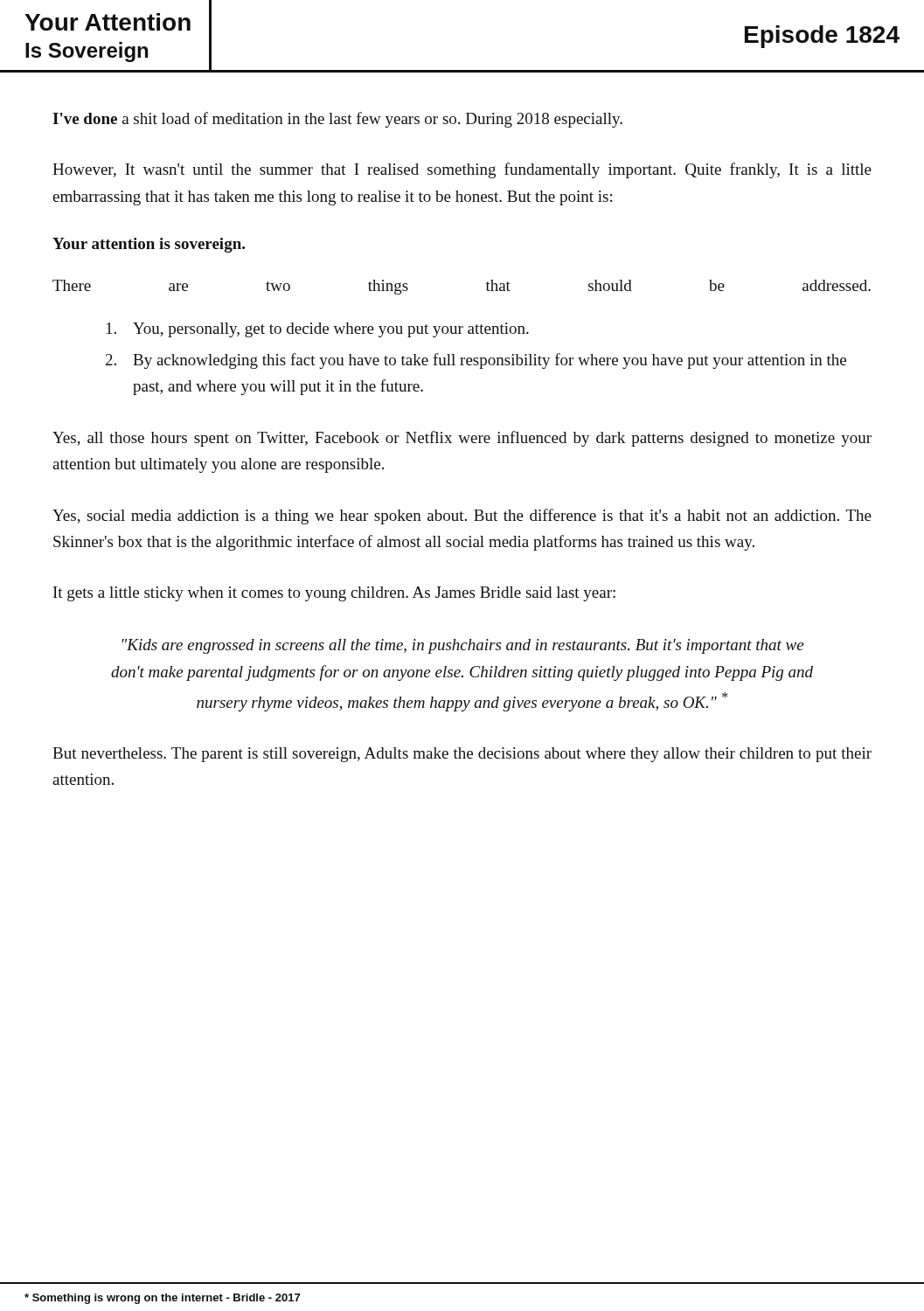Point to the block beginning "Yes, social media addiction is a"

[462, 528]
